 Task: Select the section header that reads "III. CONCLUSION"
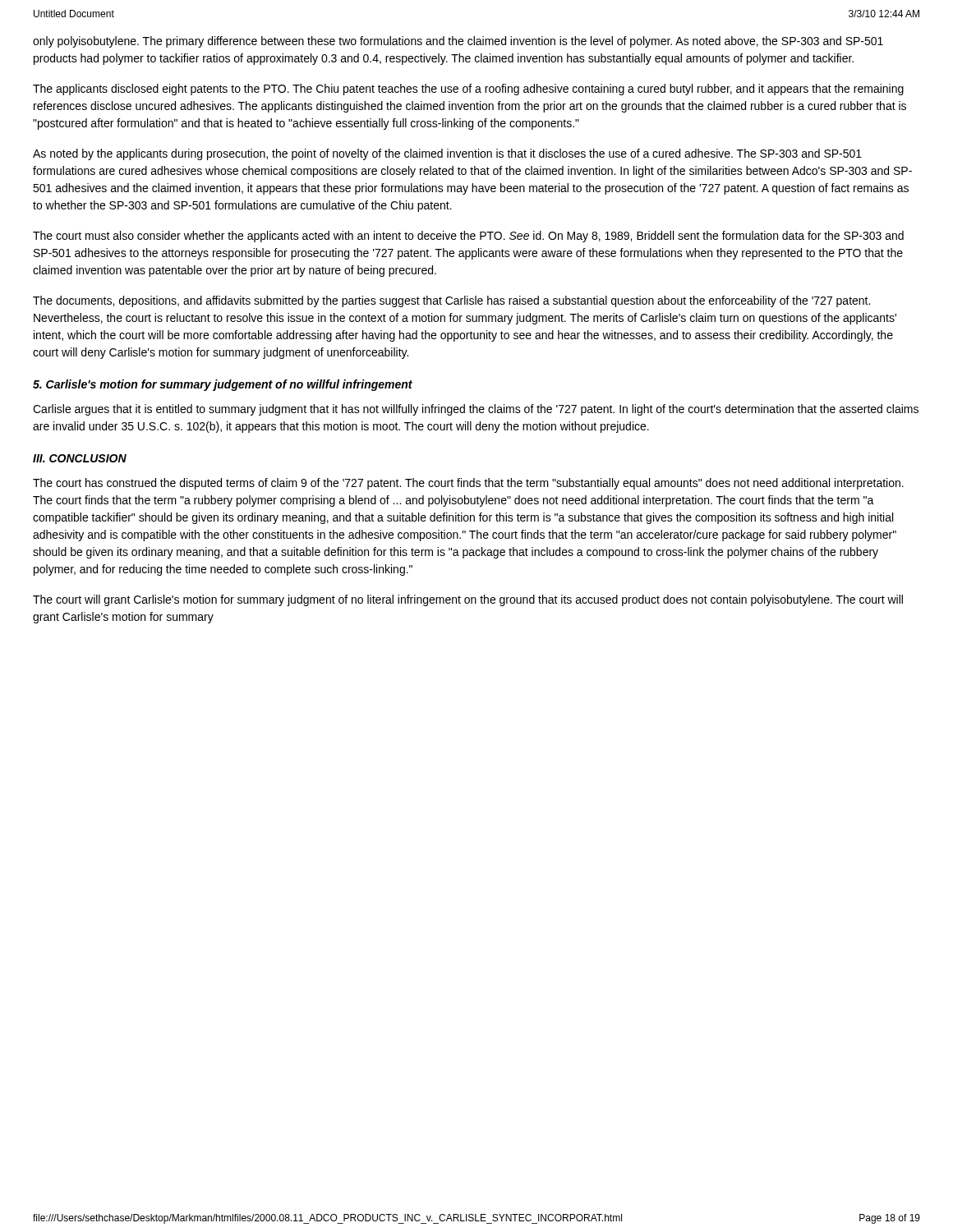pyautogui.click(x=80, y=458)
